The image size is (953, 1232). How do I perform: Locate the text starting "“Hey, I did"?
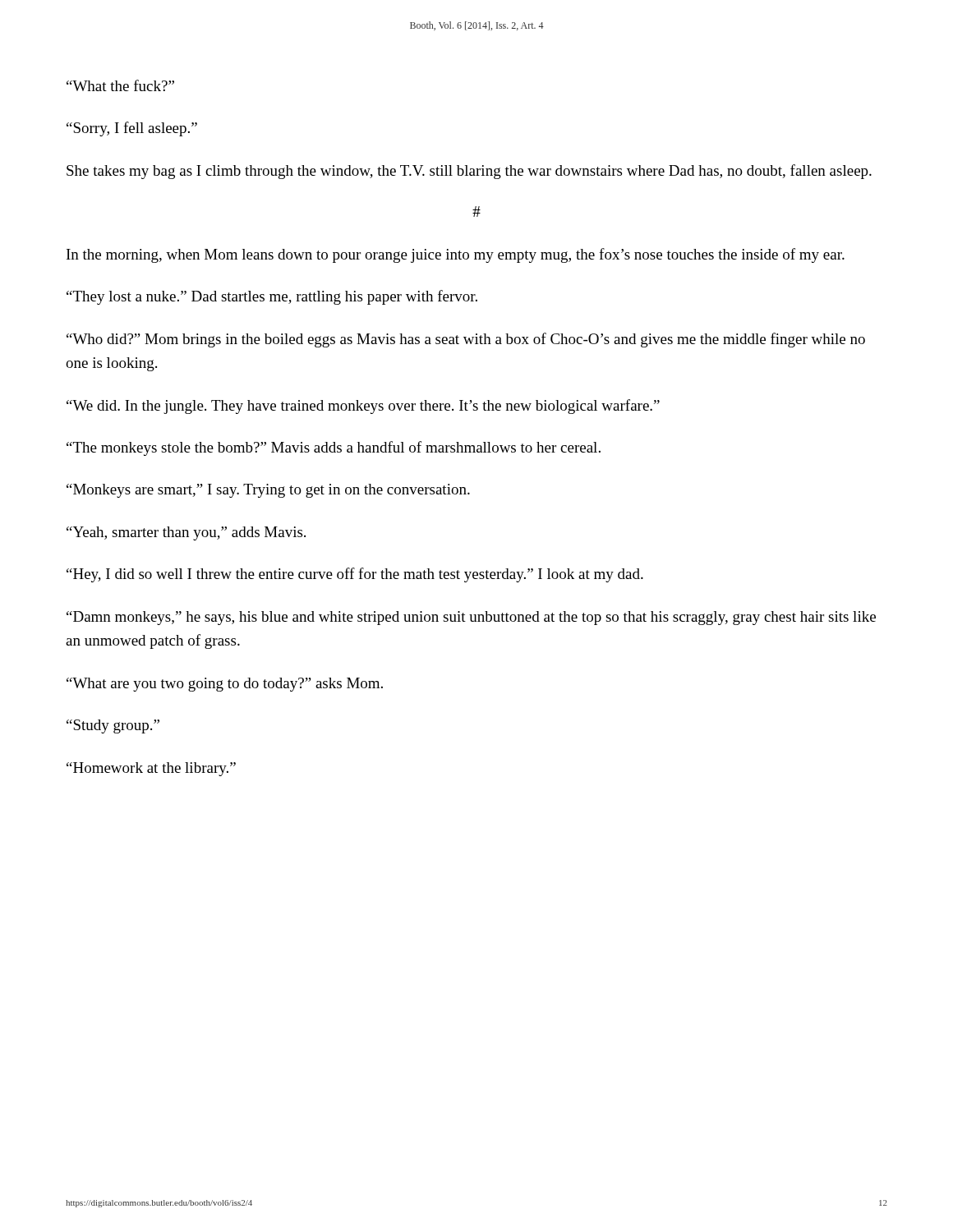coord(355,574)
